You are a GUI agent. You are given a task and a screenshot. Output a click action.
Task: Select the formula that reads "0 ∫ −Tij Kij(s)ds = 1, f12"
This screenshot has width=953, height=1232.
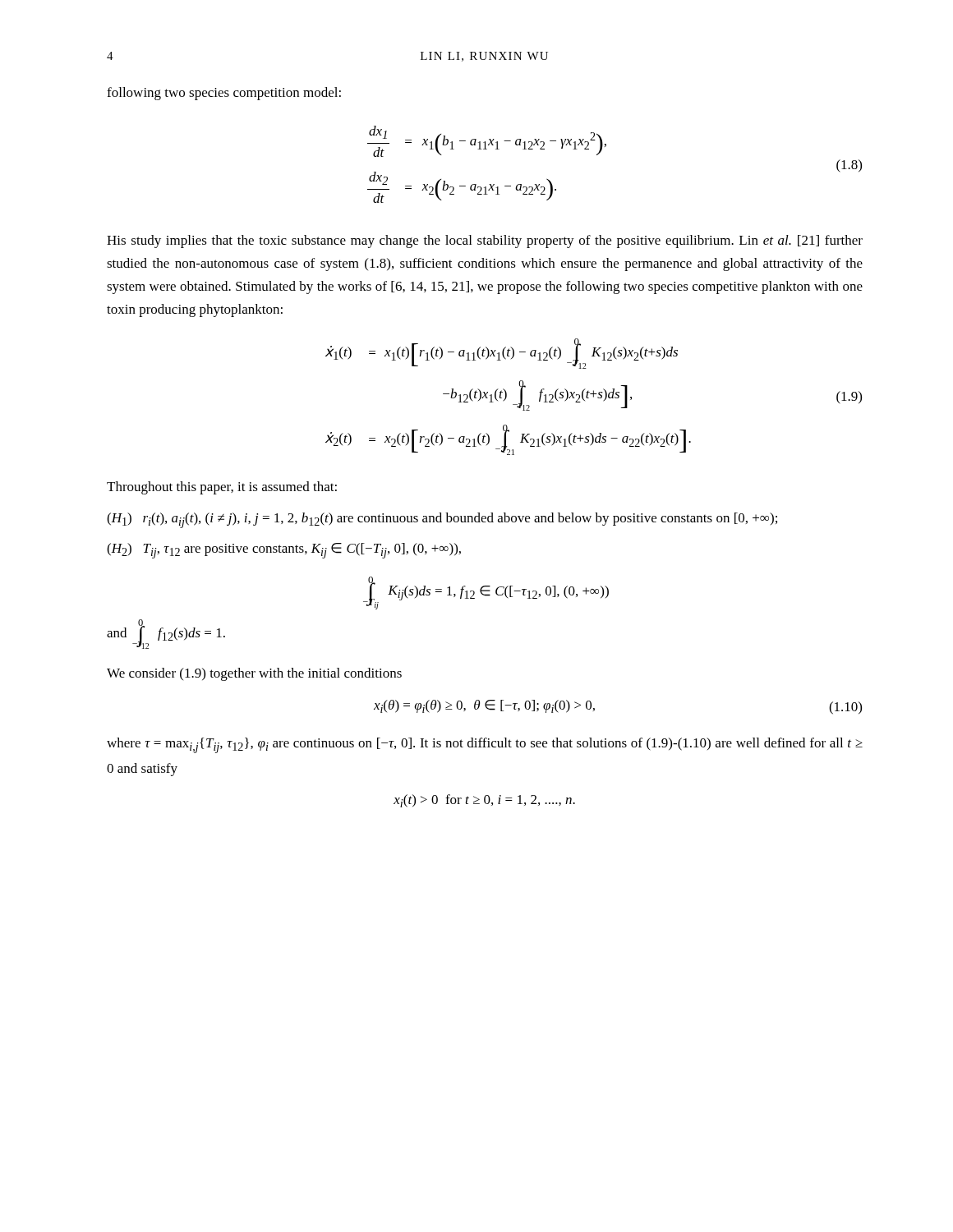tap(485, 592)
